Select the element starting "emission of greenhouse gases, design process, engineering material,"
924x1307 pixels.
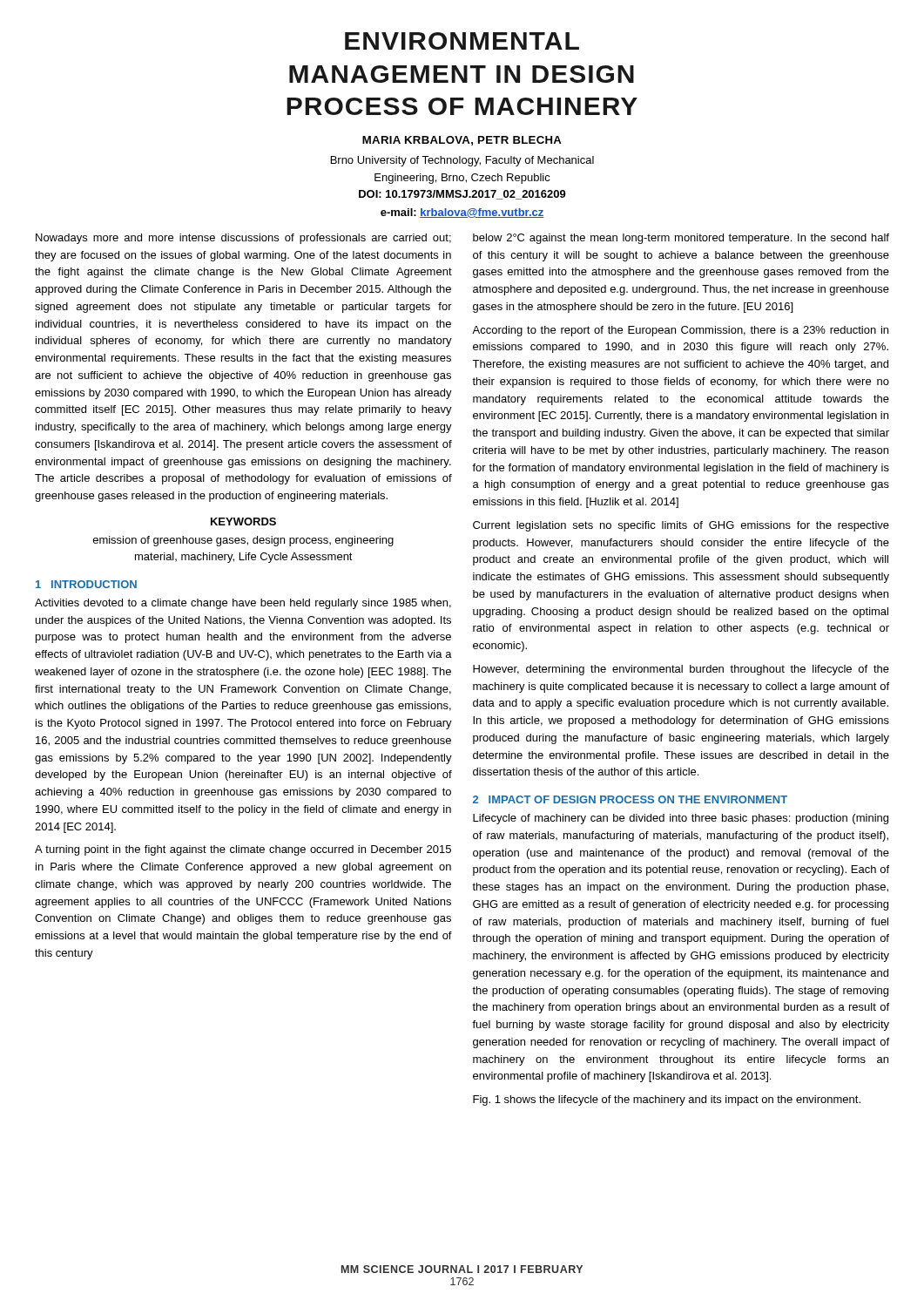[x=243, y=548]
